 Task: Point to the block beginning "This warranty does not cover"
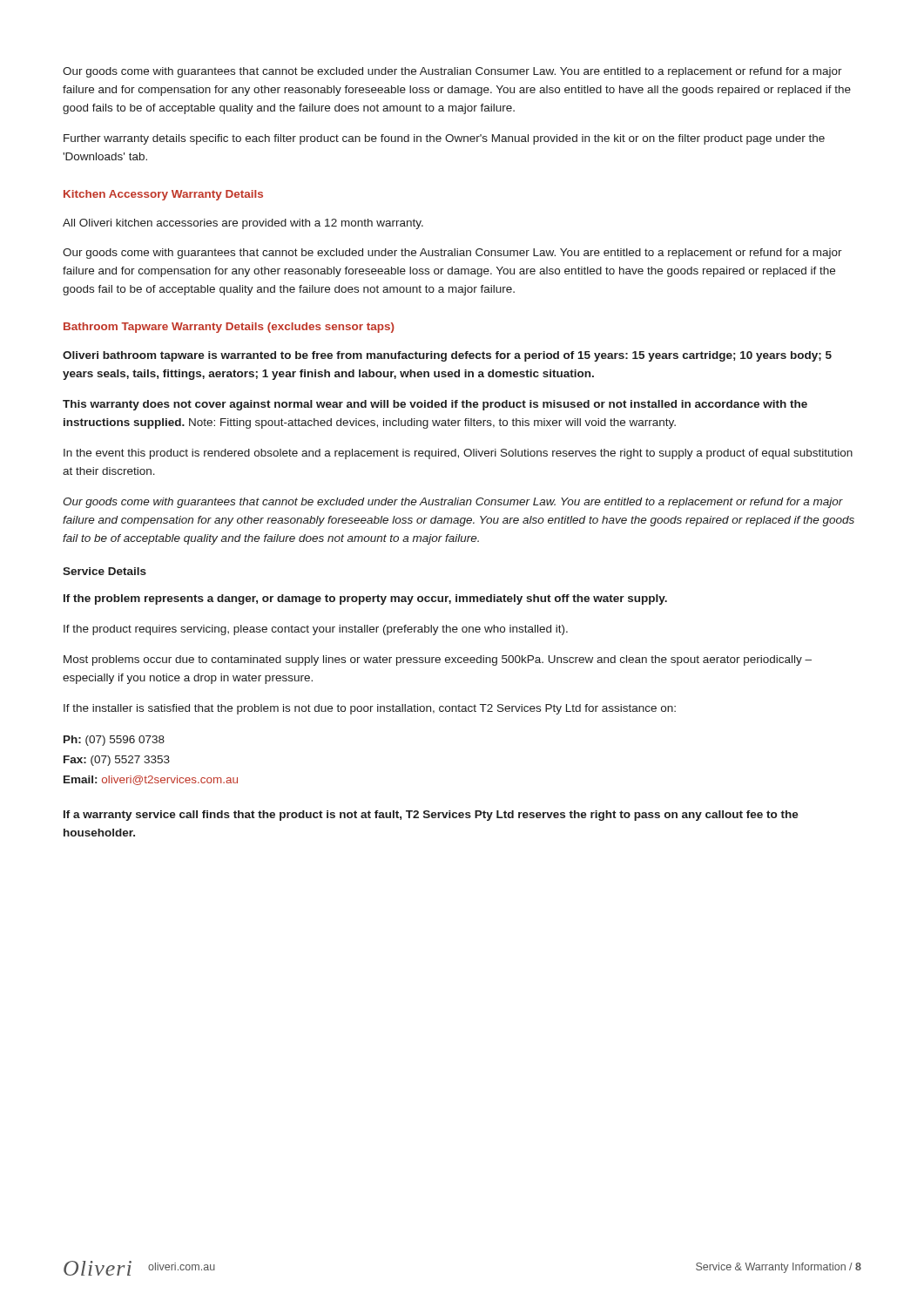click(462, 414)
